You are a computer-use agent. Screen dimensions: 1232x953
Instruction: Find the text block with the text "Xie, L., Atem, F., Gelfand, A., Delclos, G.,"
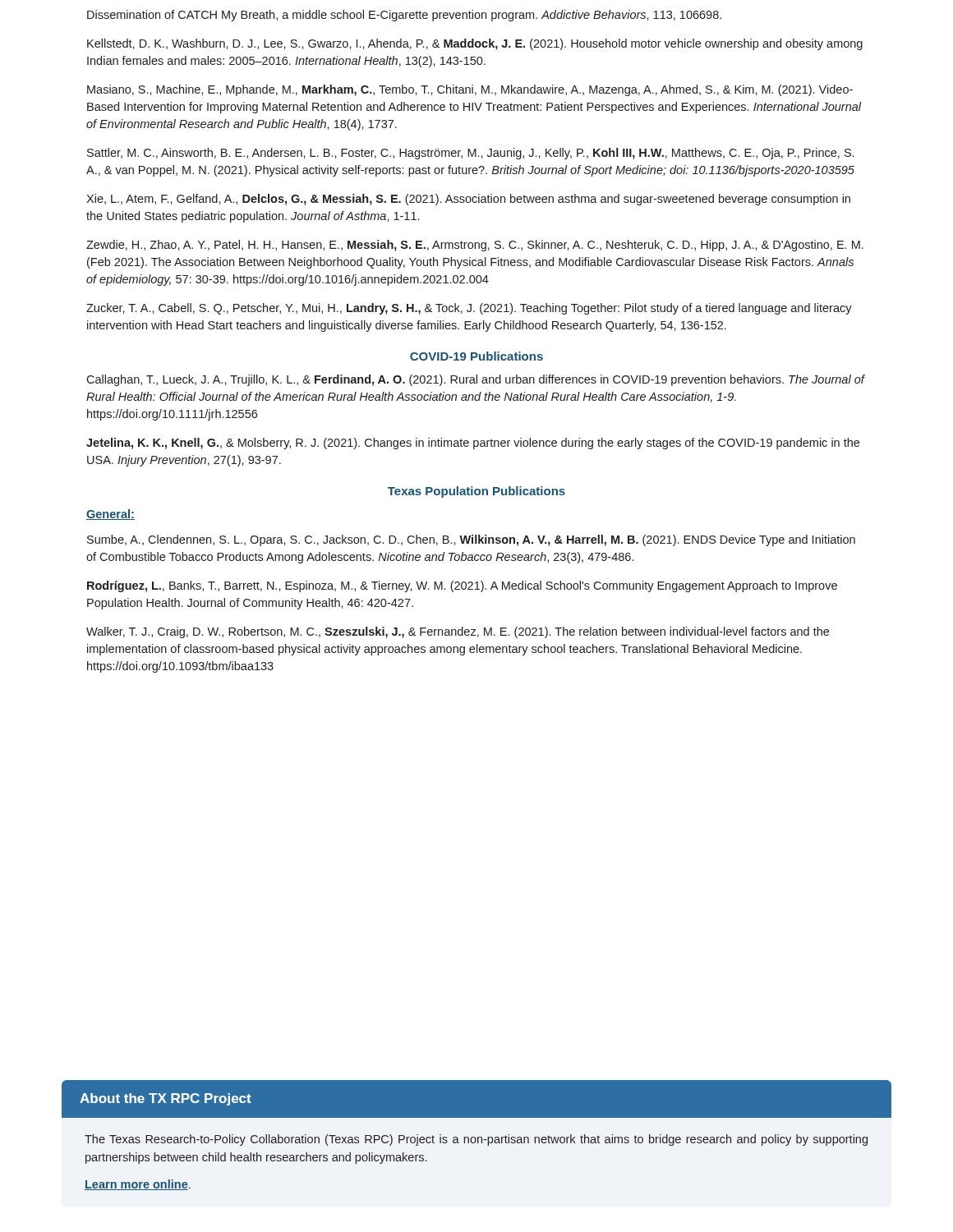click(x=469, y=208)
